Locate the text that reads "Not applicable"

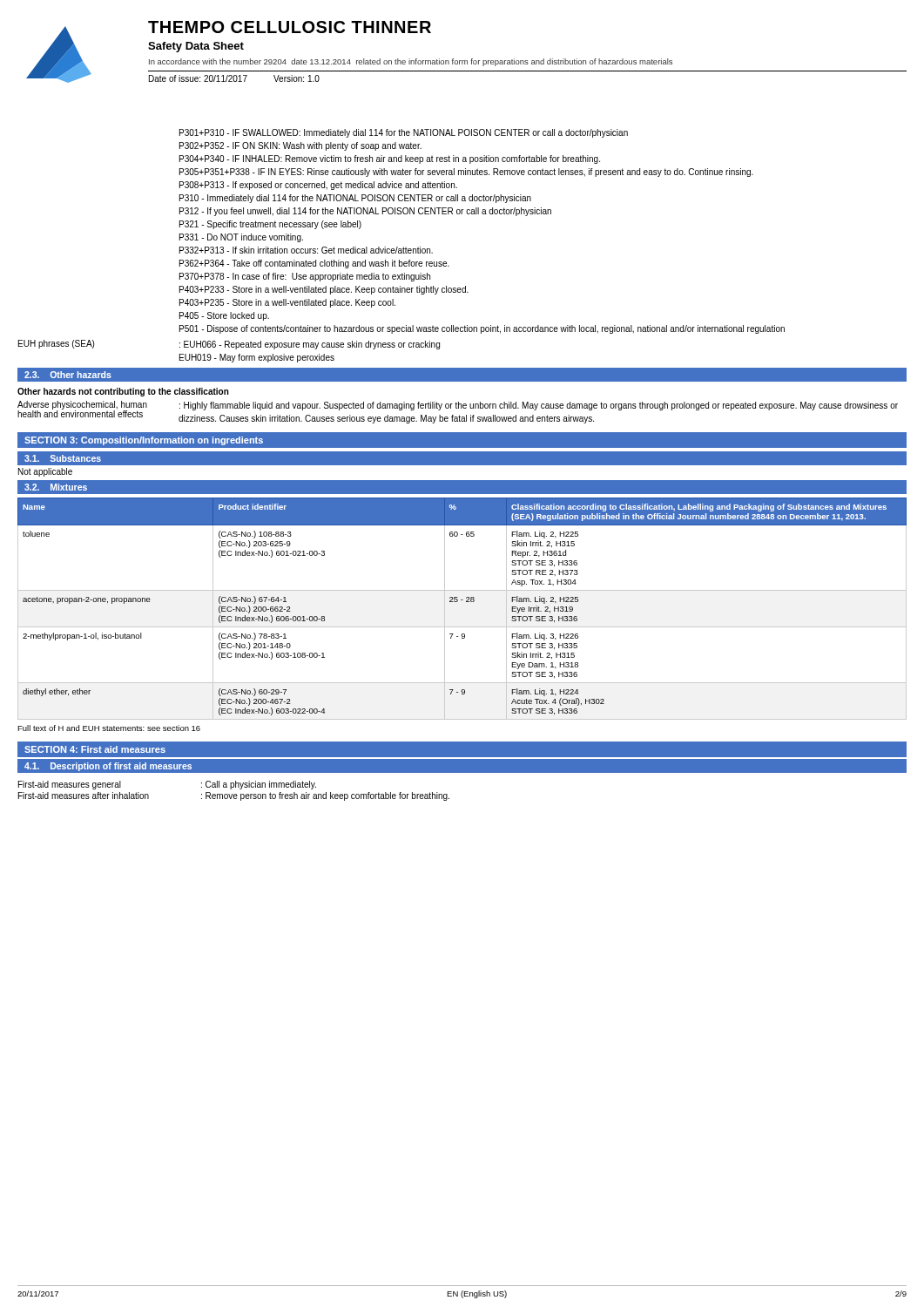pyautogui.click(x=45, y=472)
